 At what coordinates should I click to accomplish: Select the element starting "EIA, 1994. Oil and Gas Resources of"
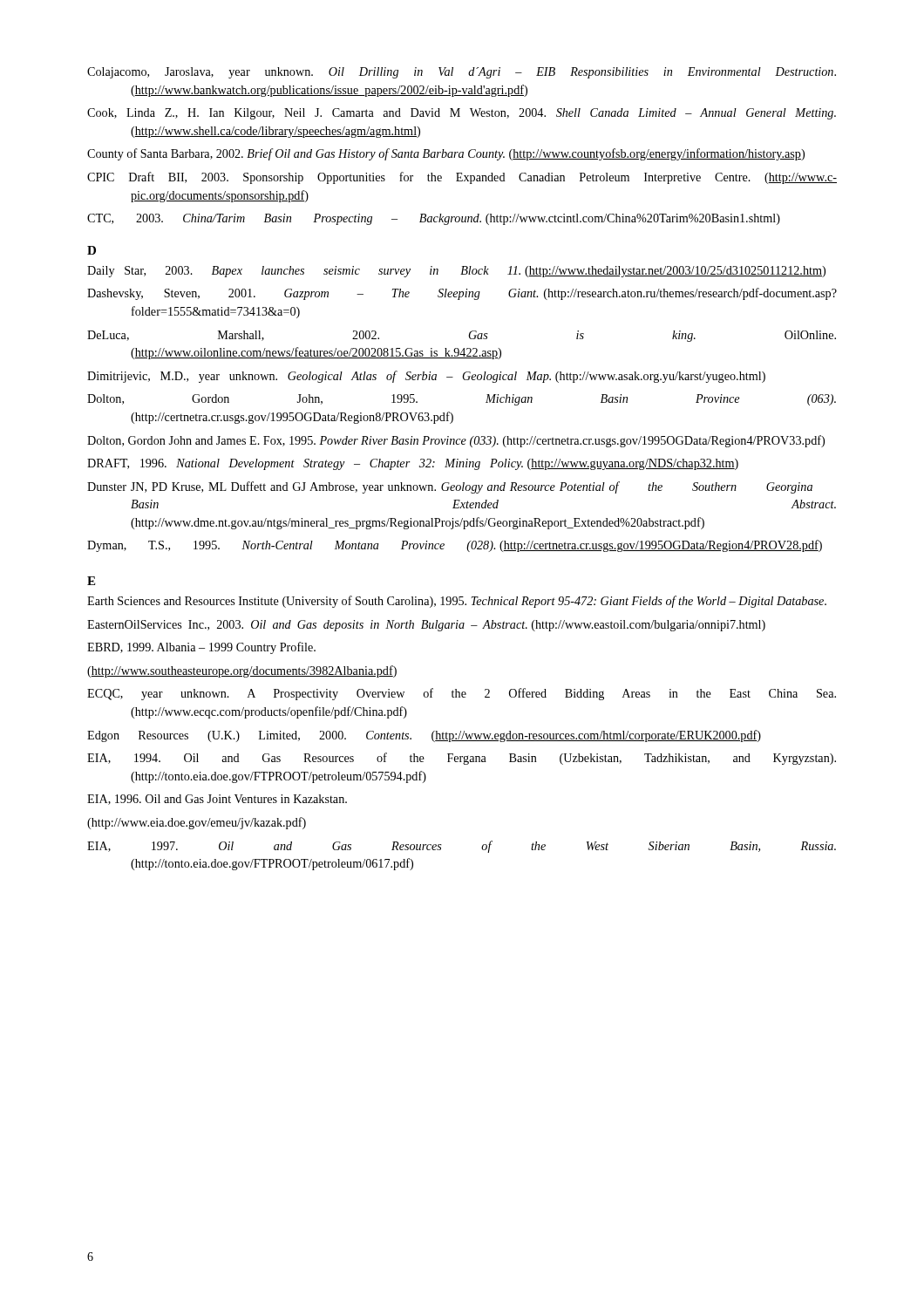point(462,767)
